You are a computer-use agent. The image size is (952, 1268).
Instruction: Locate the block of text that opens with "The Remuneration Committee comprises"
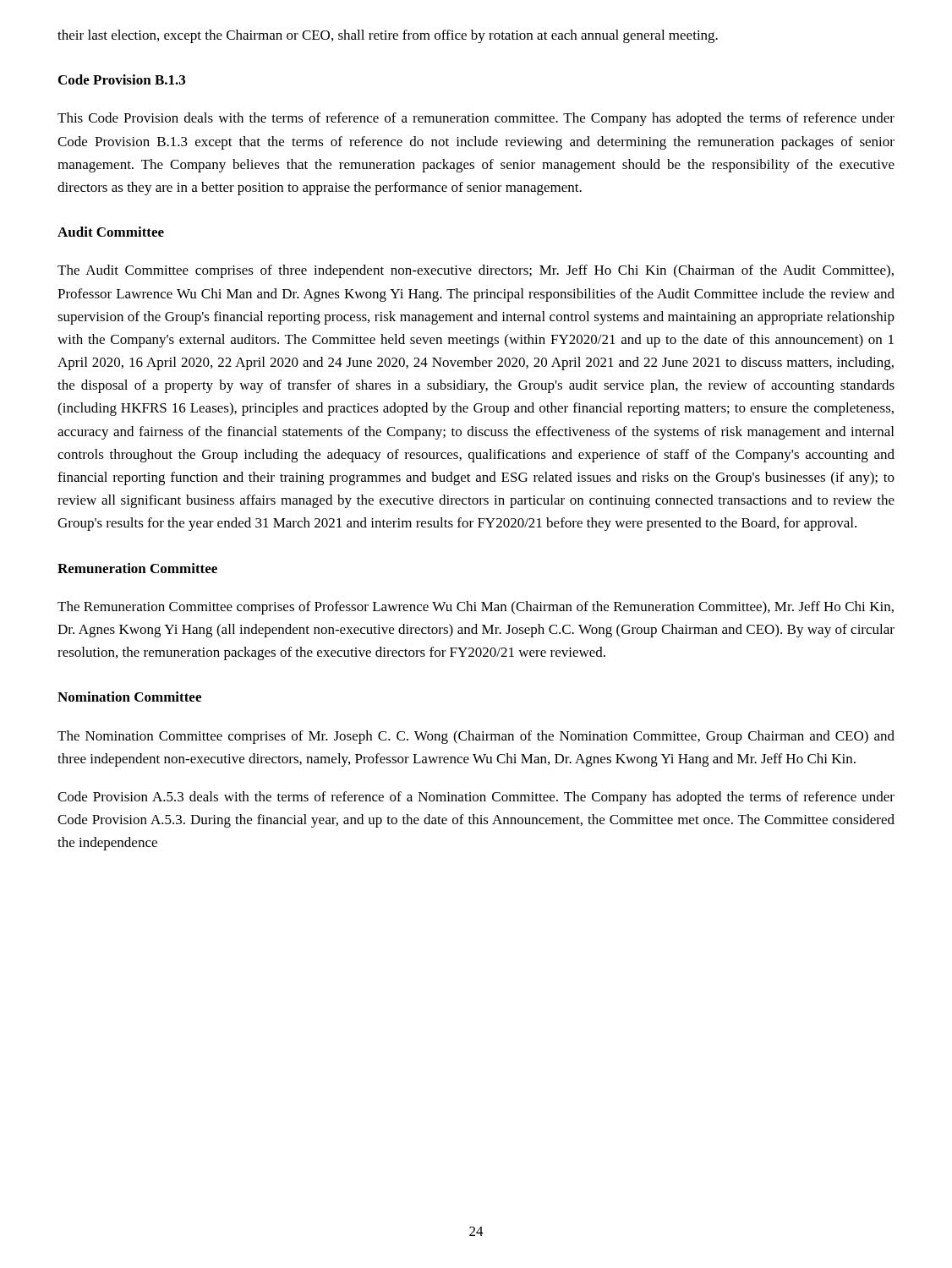476,629
